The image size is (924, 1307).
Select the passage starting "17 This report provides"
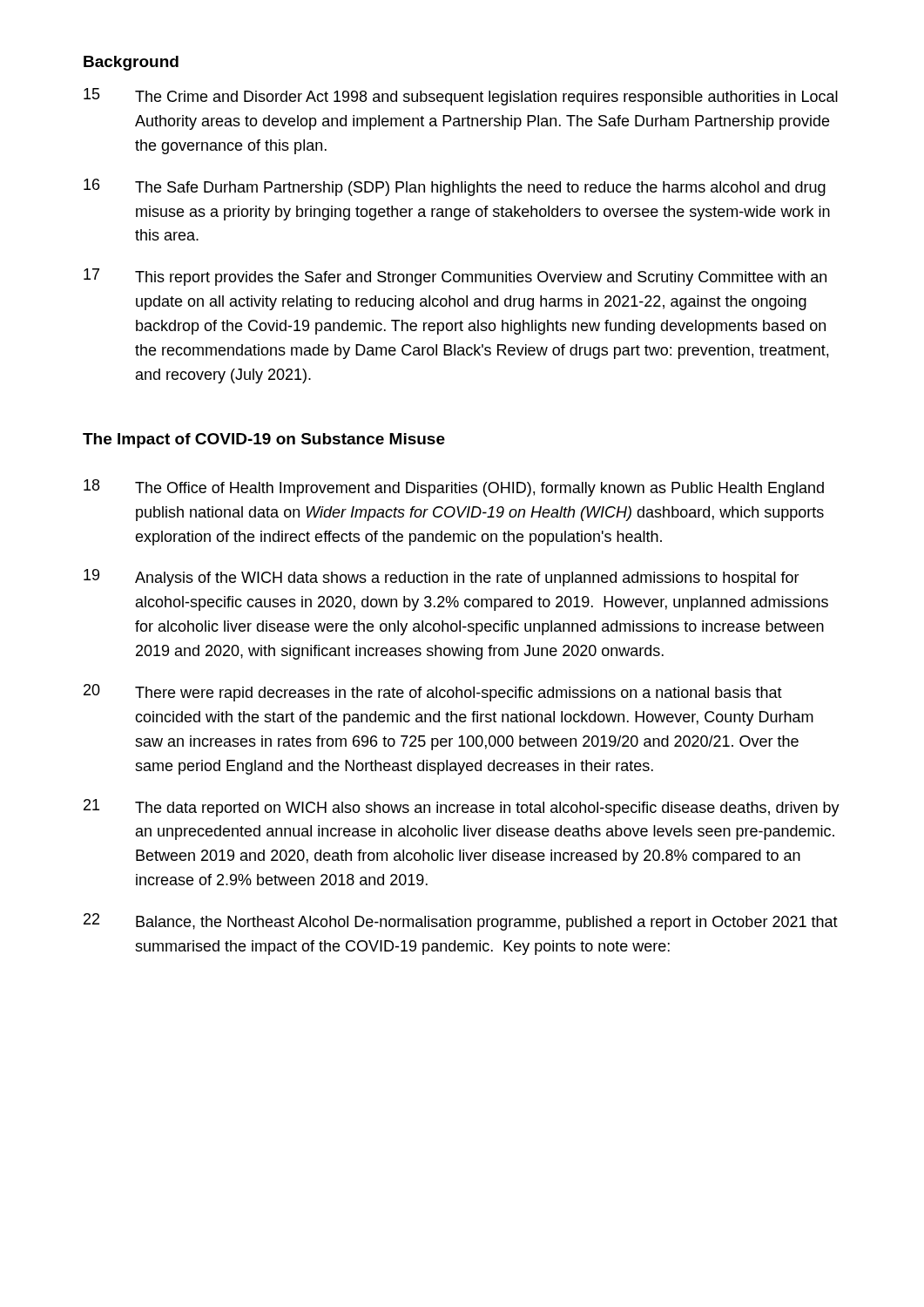(x=462, y=327)
